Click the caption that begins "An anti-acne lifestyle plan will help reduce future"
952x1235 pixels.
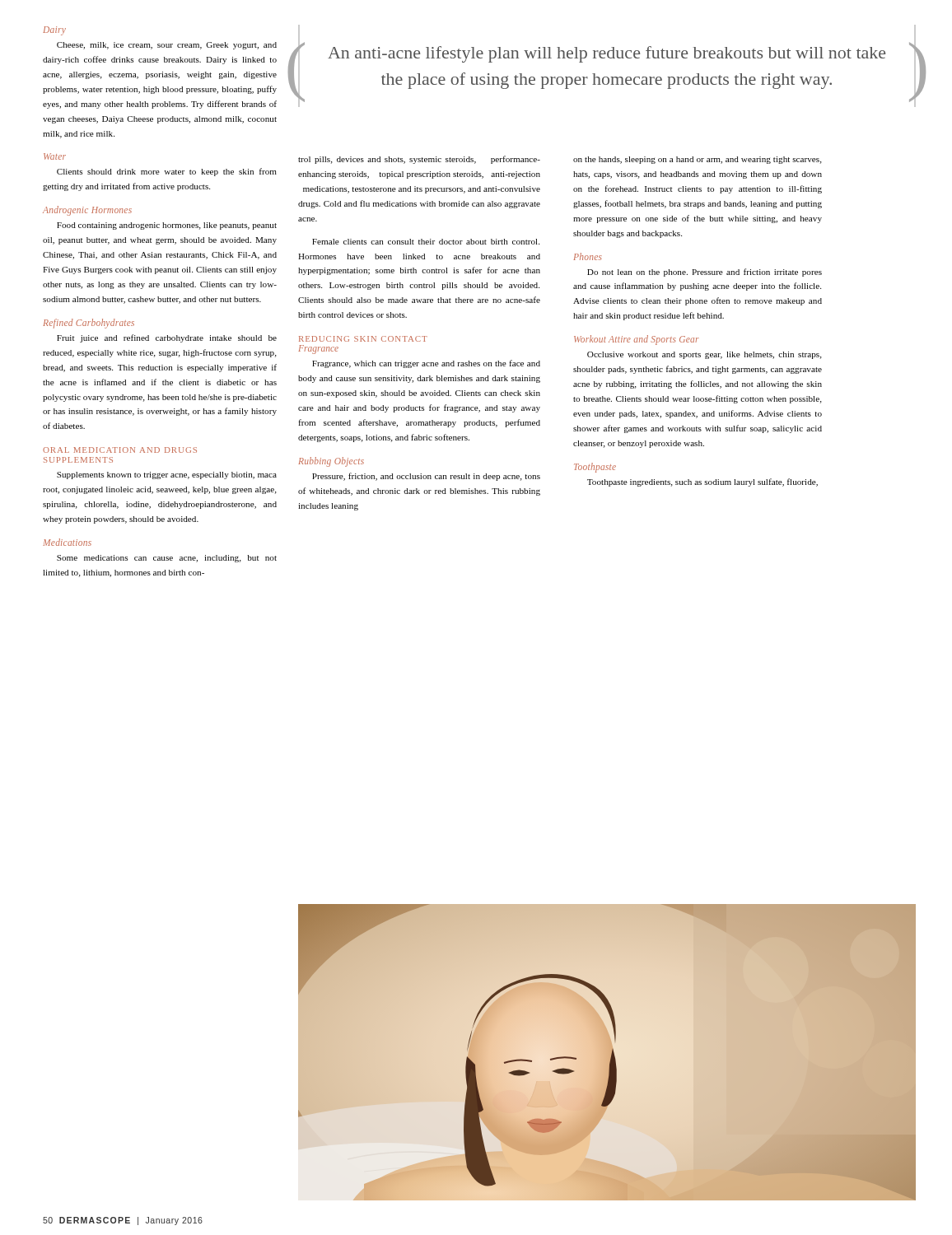(607, 66)
